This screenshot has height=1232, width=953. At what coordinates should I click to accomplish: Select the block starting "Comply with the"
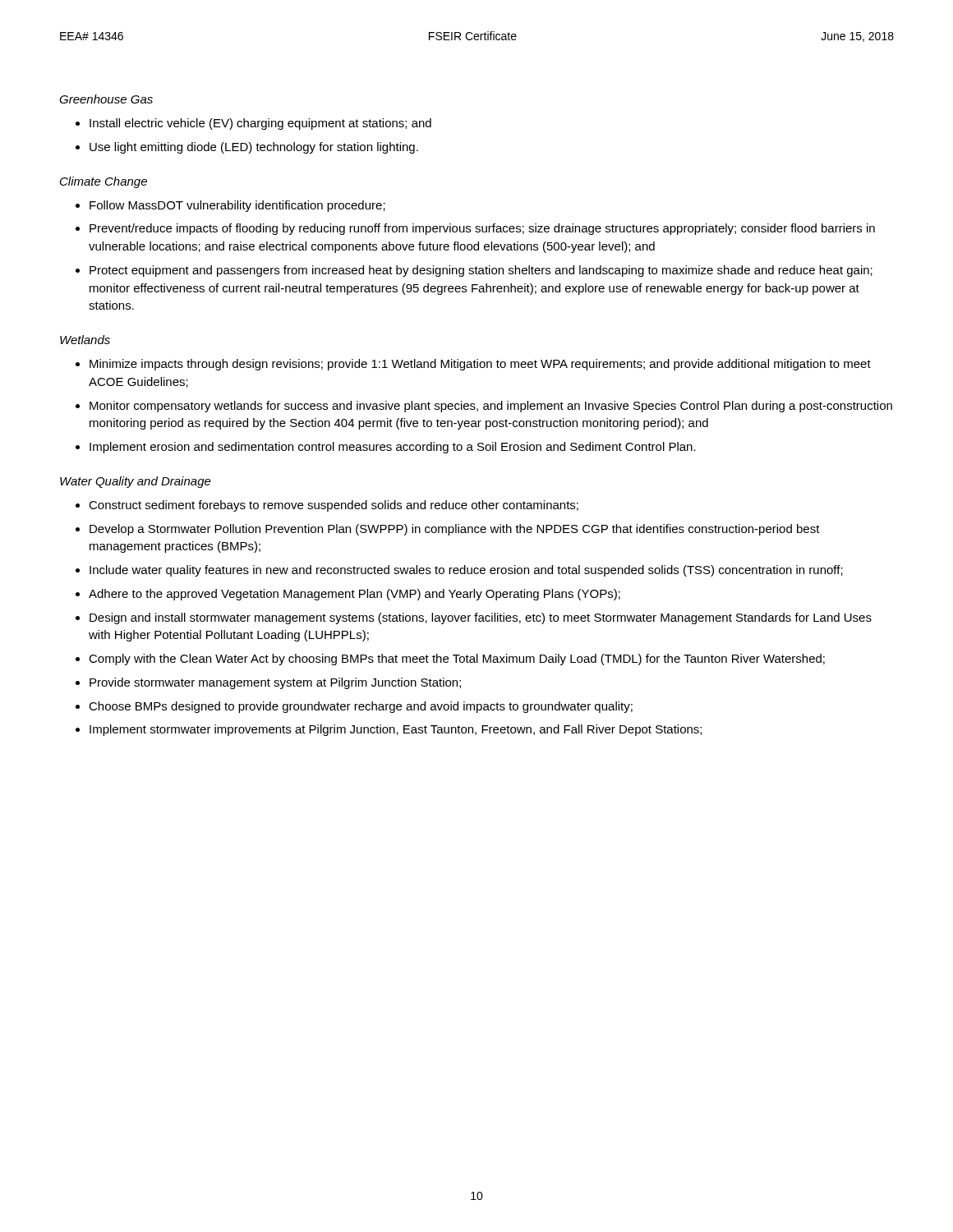point(457,658)
